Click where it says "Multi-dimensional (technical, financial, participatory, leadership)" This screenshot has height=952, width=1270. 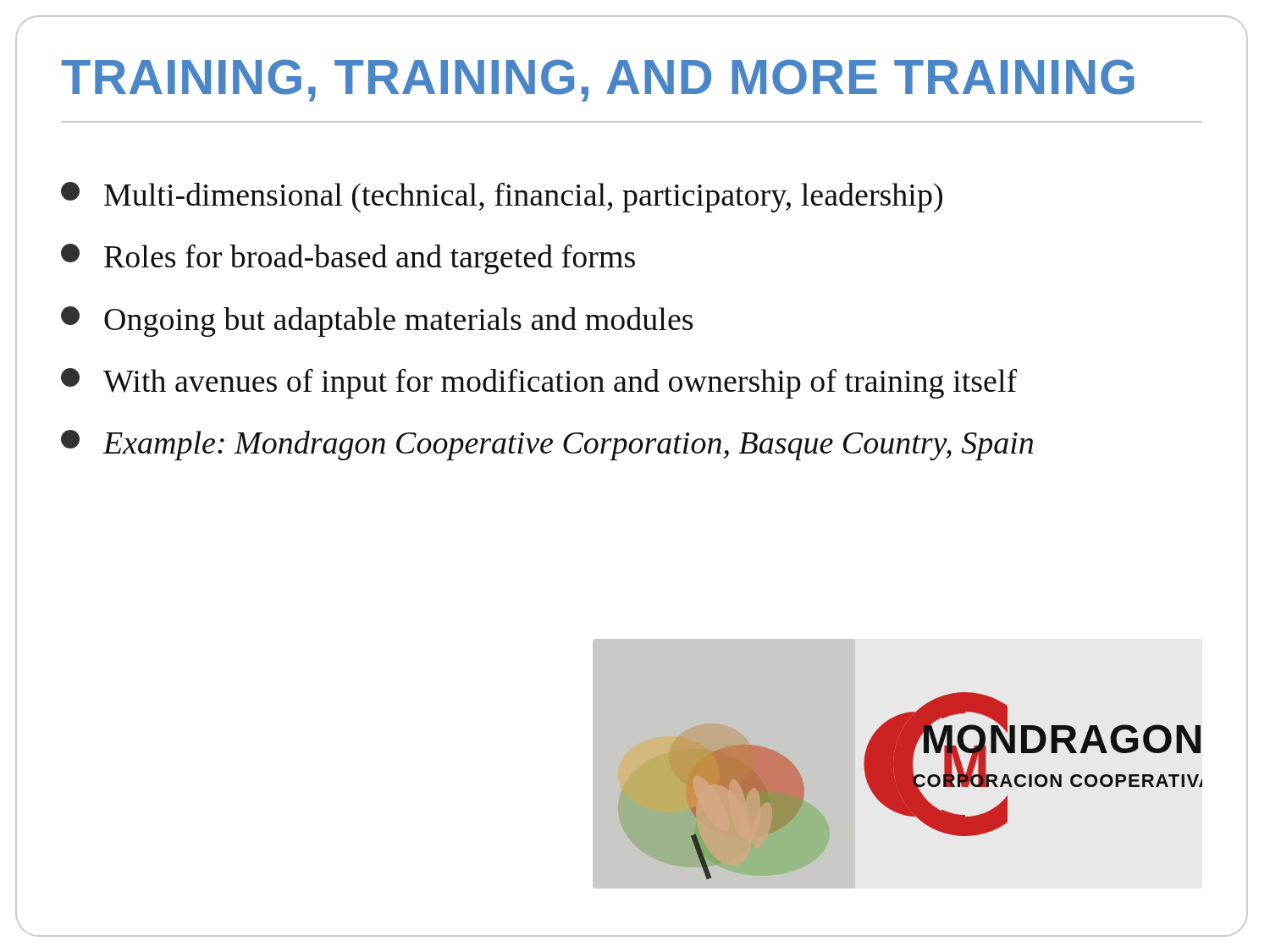[x=502, y=195]
